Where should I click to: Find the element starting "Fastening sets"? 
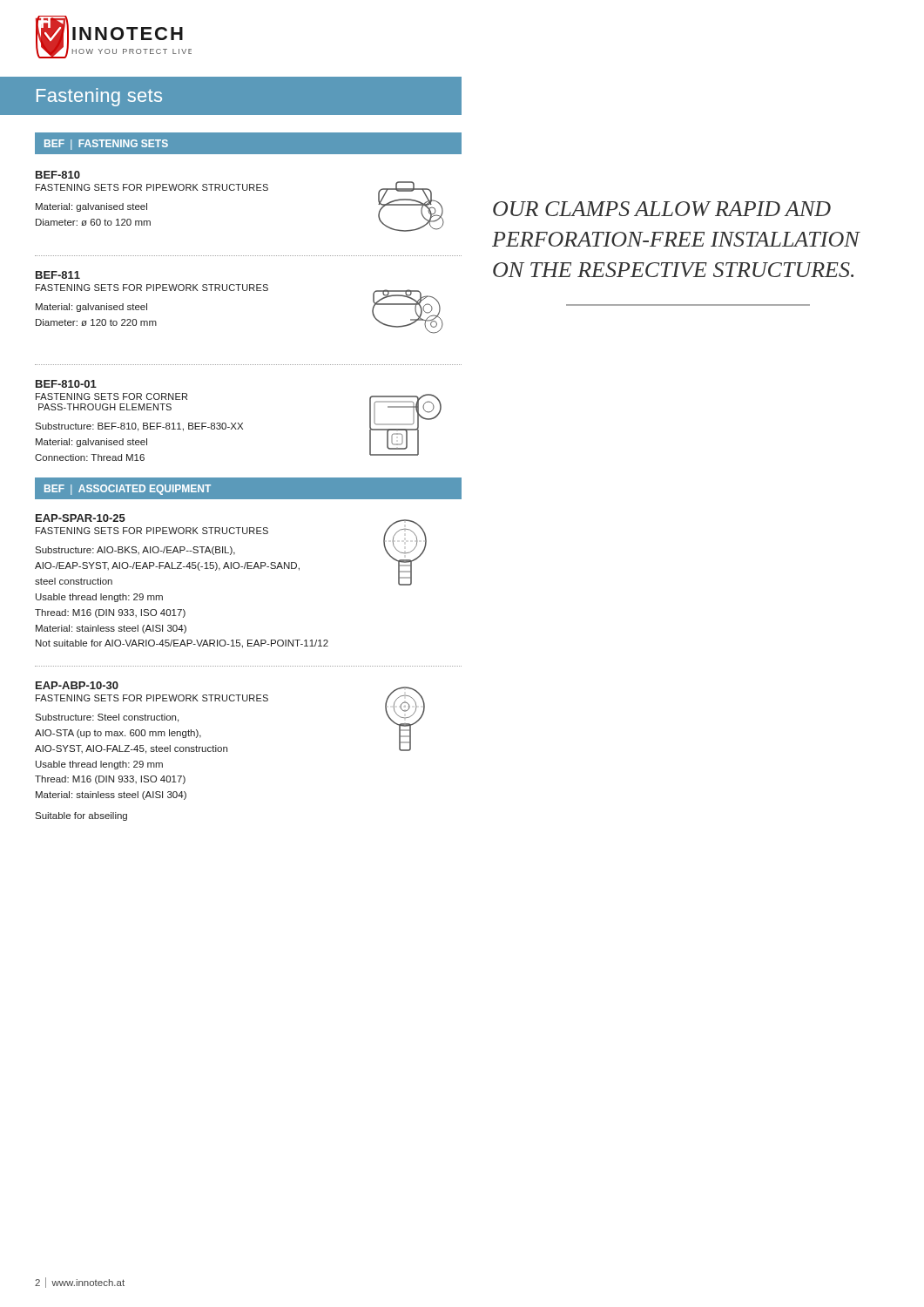click(99, 95)
